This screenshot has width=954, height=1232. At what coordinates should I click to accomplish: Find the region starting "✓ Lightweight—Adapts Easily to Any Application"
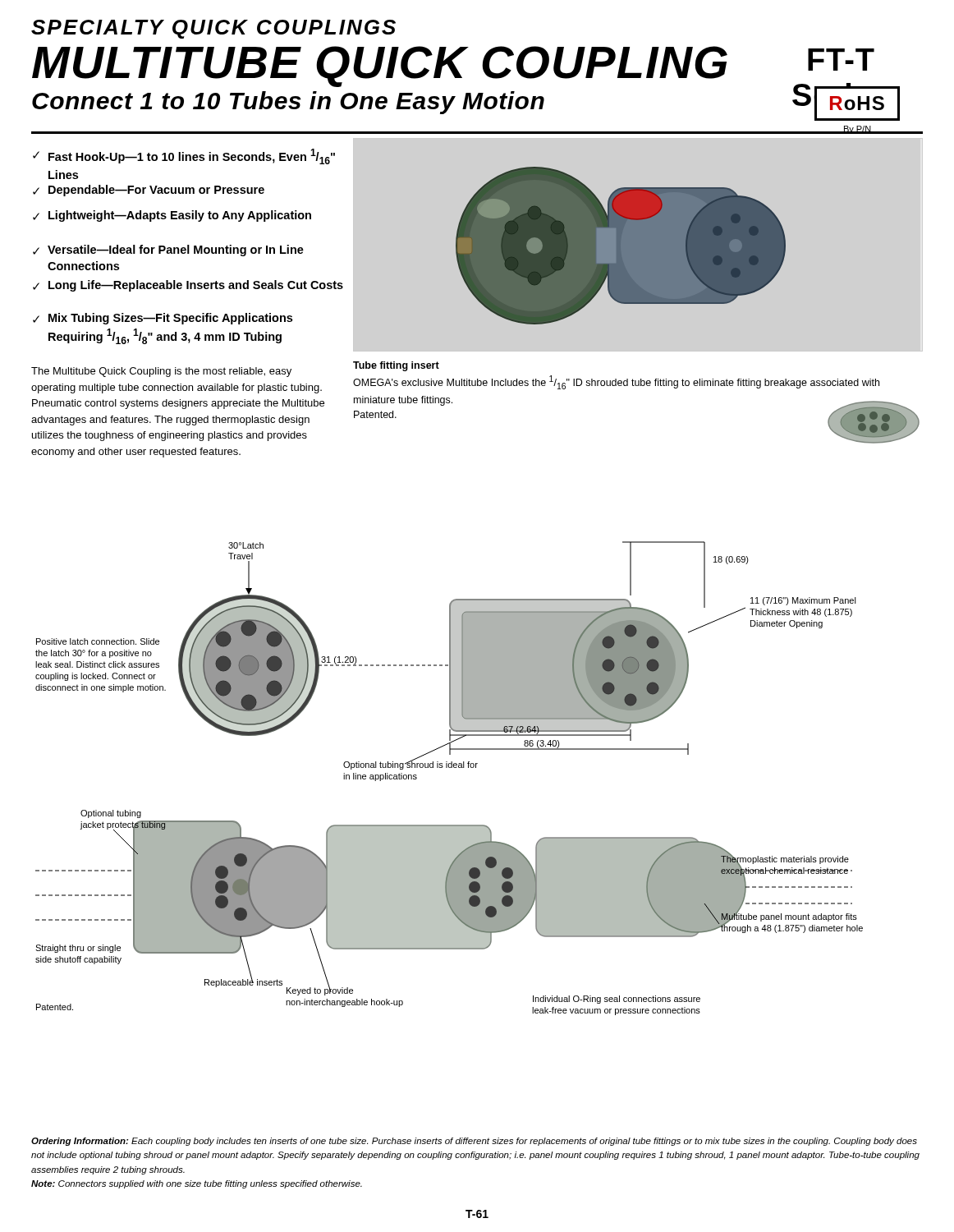191,217
